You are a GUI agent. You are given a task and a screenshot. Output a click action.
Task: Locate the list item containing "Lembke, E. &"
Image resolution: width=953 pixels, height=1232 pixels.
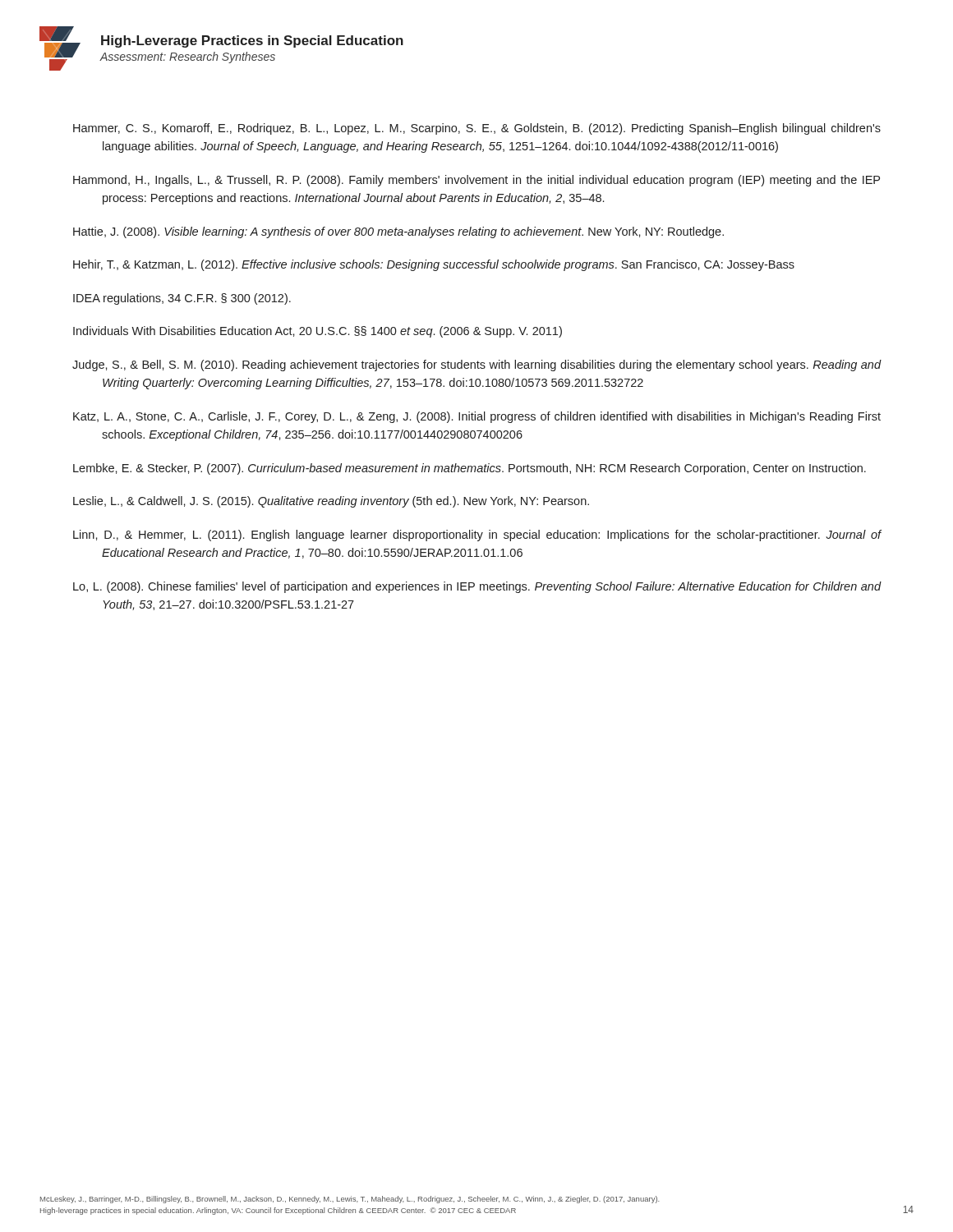(x=469, y=468)
